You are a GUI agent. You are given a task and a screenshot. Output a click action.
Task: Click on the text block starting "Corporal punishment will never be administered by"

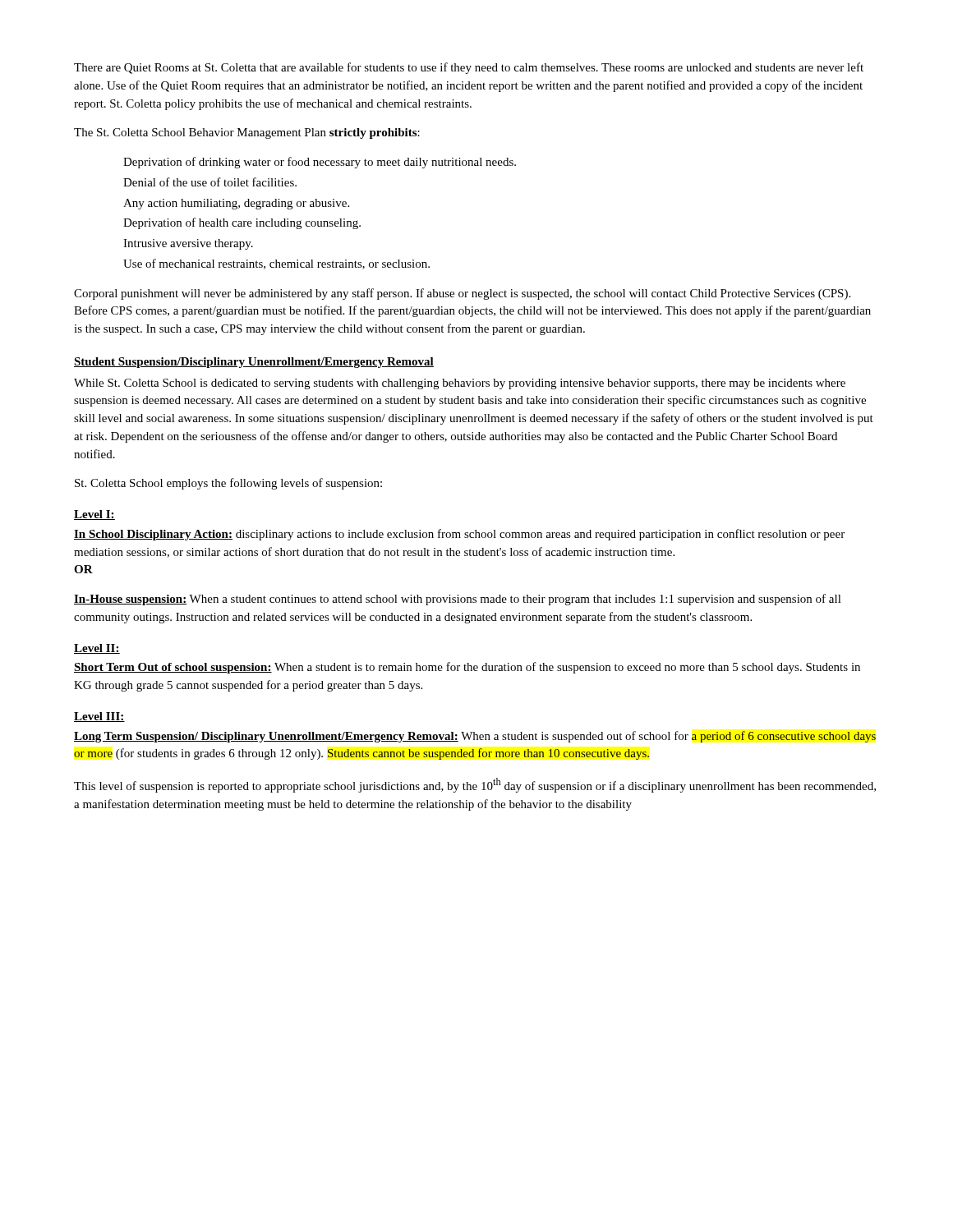(472, 311)
